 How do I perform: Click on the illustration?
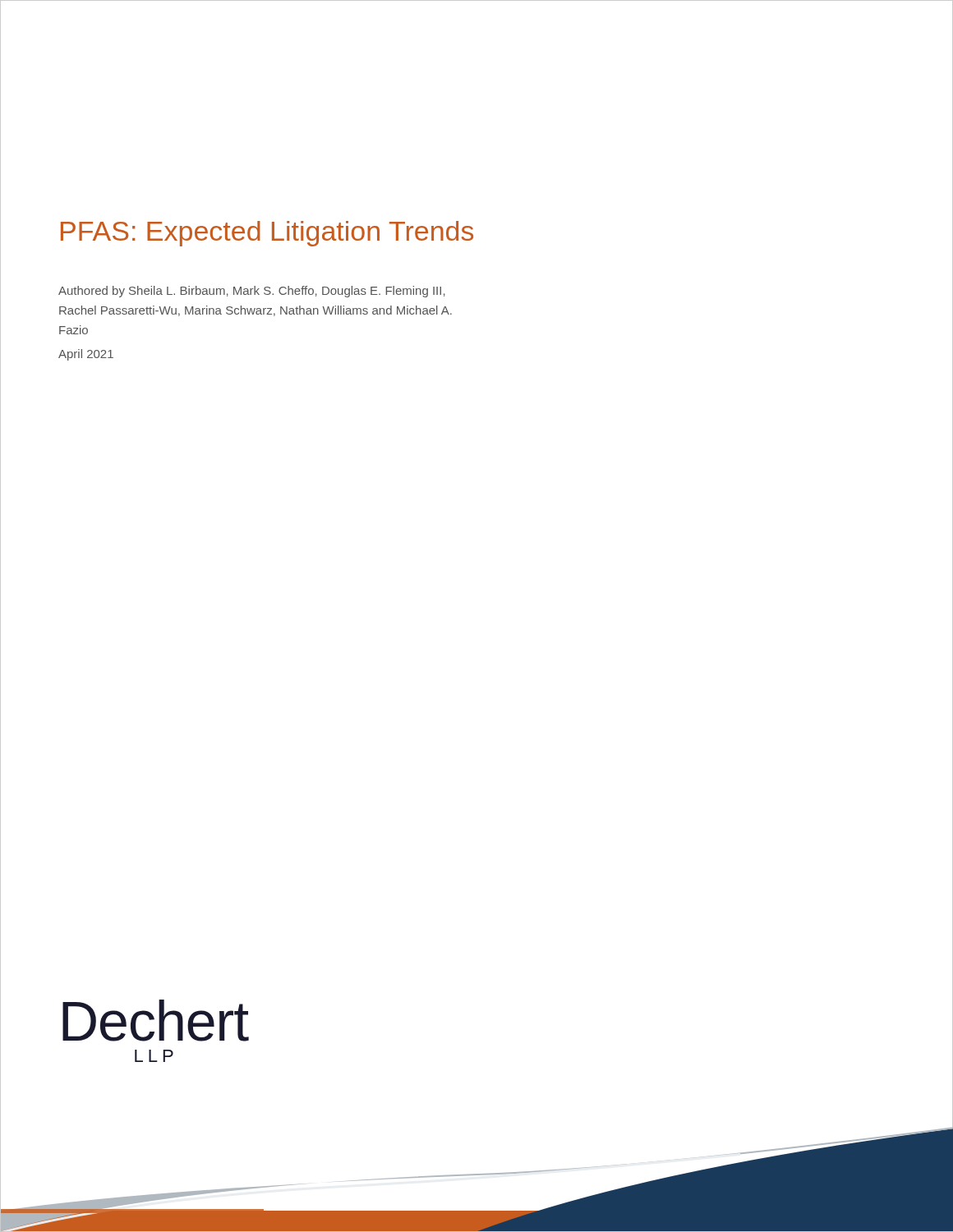[477, 1168]
